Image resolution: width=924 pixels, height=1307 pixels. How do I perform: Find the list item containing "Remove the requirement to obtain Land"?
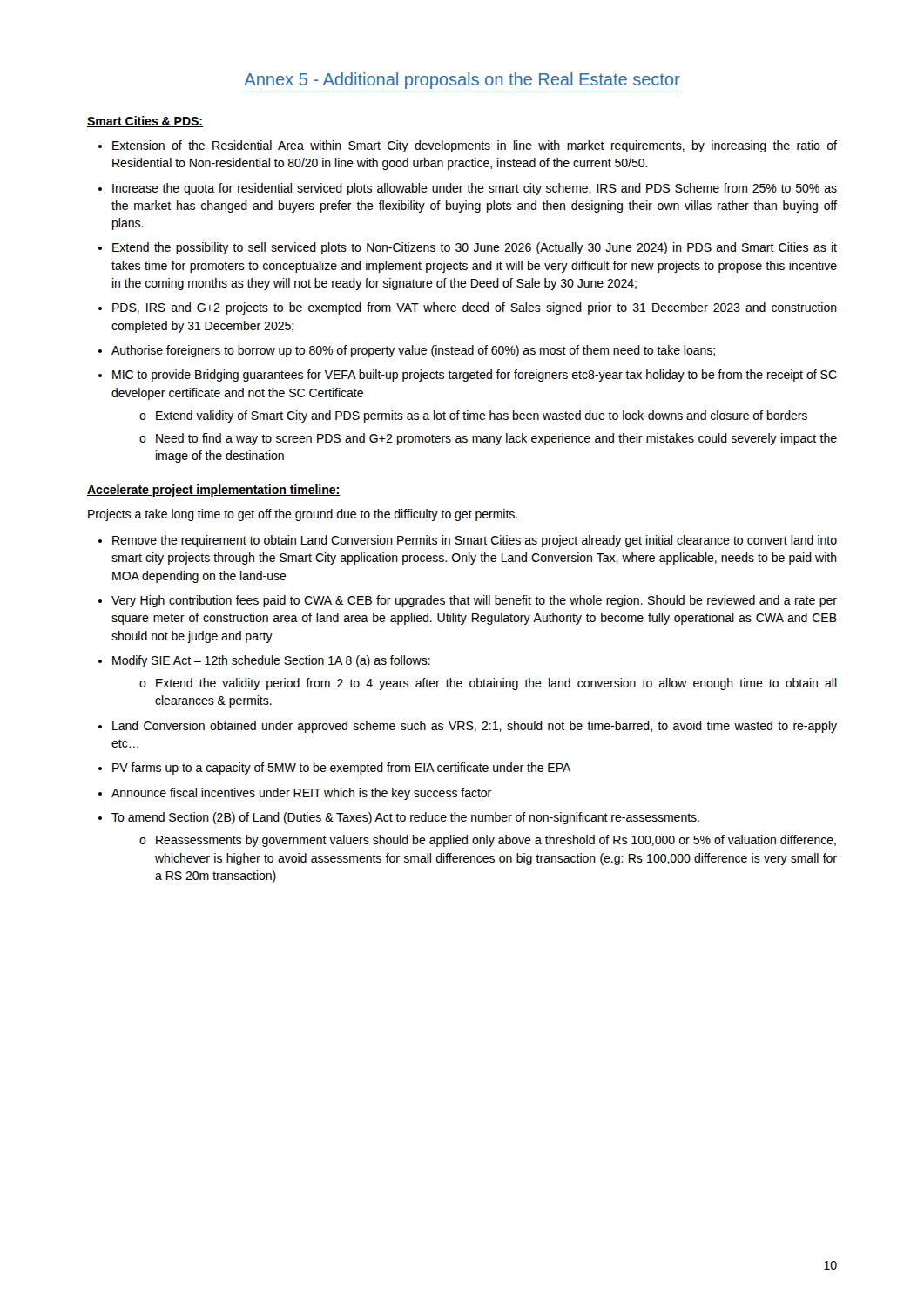point(474,558)
